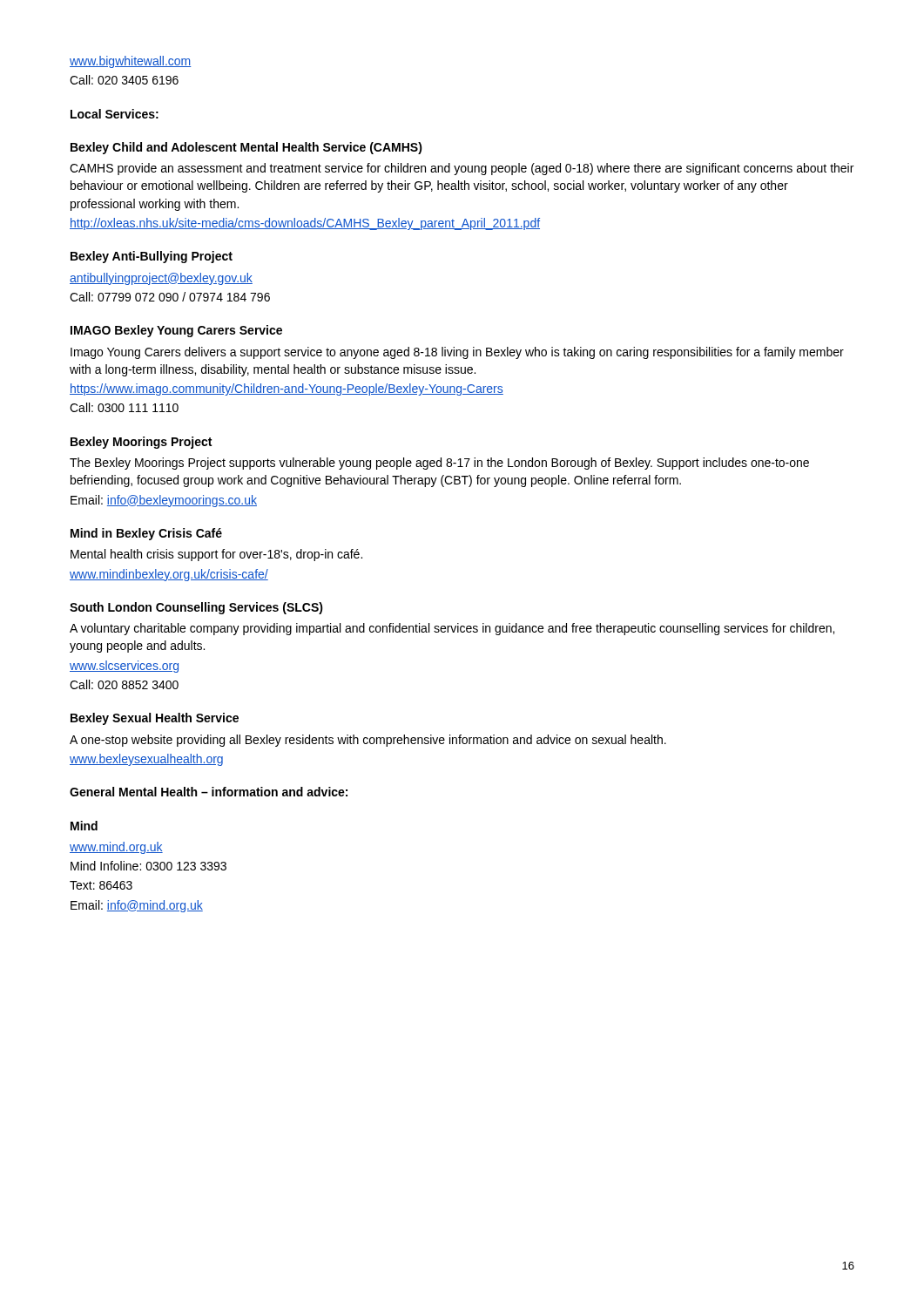Image resolution: width=924 pixels, height=1307 pixels.
Task: Click on the text starting "Bexley Anti-Bullying Project"
Action: point(152,257)
